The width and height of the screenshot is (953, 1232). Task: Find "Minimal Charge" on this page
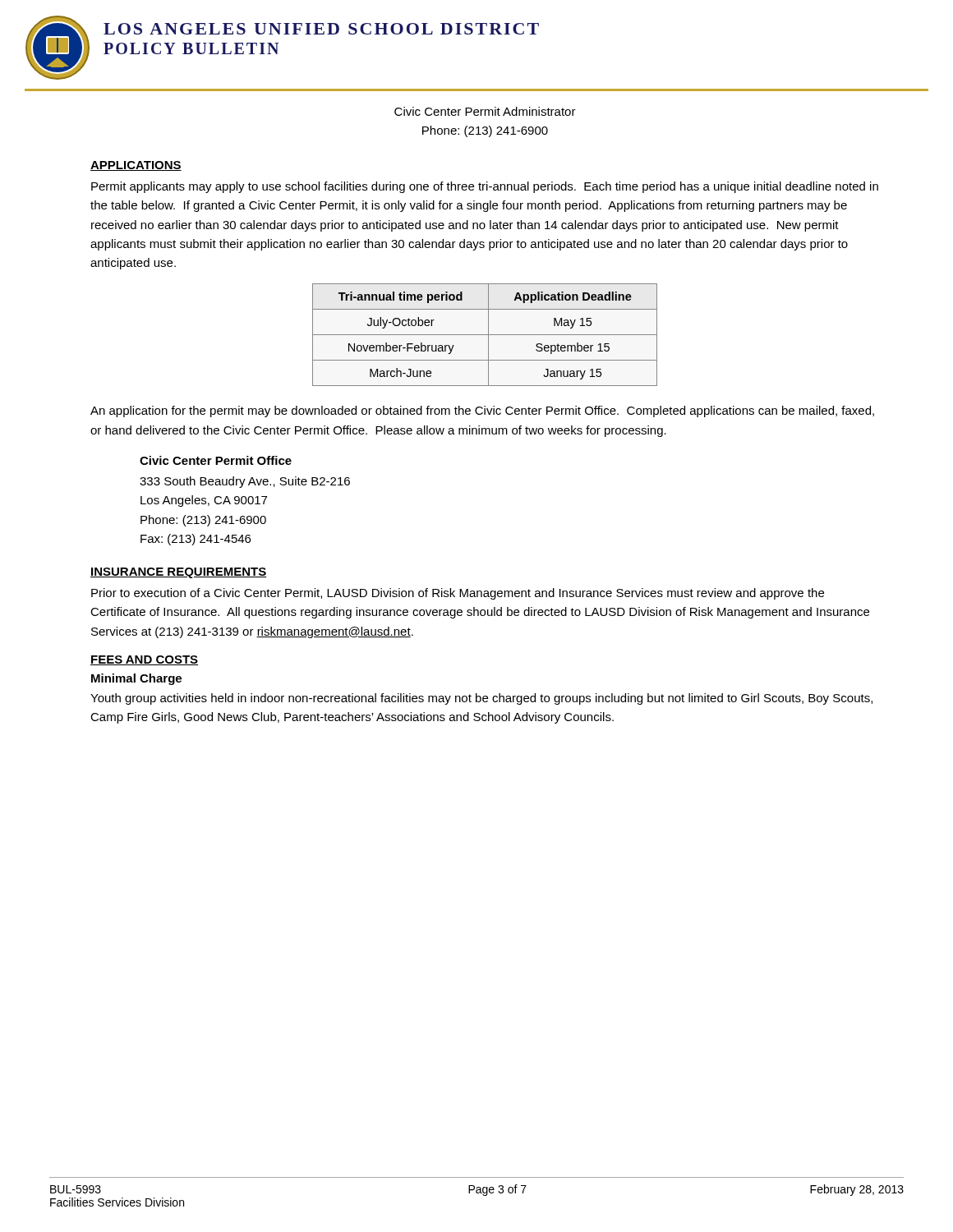tap(136, 678)
